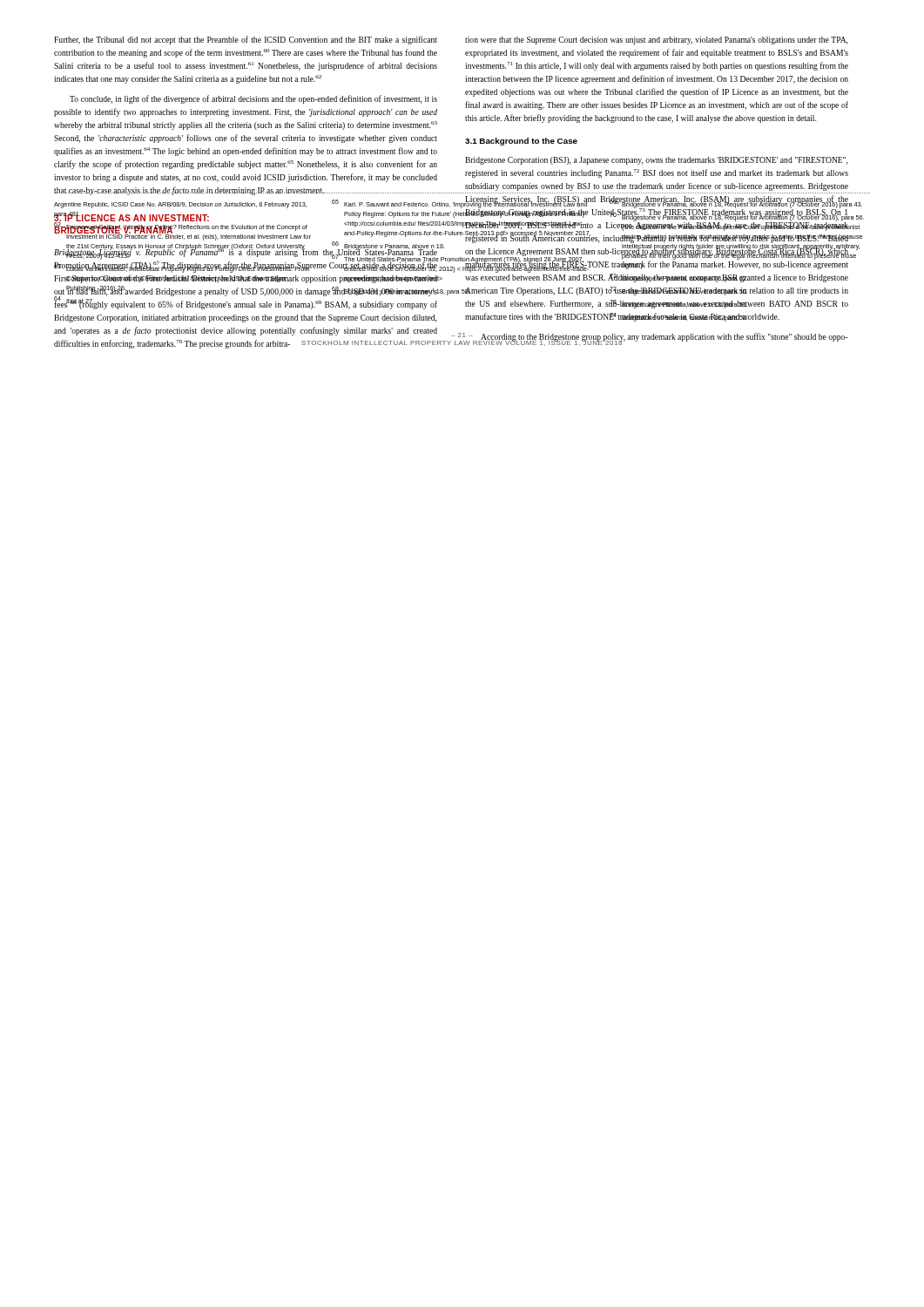
Task: Find the block on this page that starts "Bridgestone Licensing v. Republic of Panama66 is a"
Action: (x=246, y=298)
